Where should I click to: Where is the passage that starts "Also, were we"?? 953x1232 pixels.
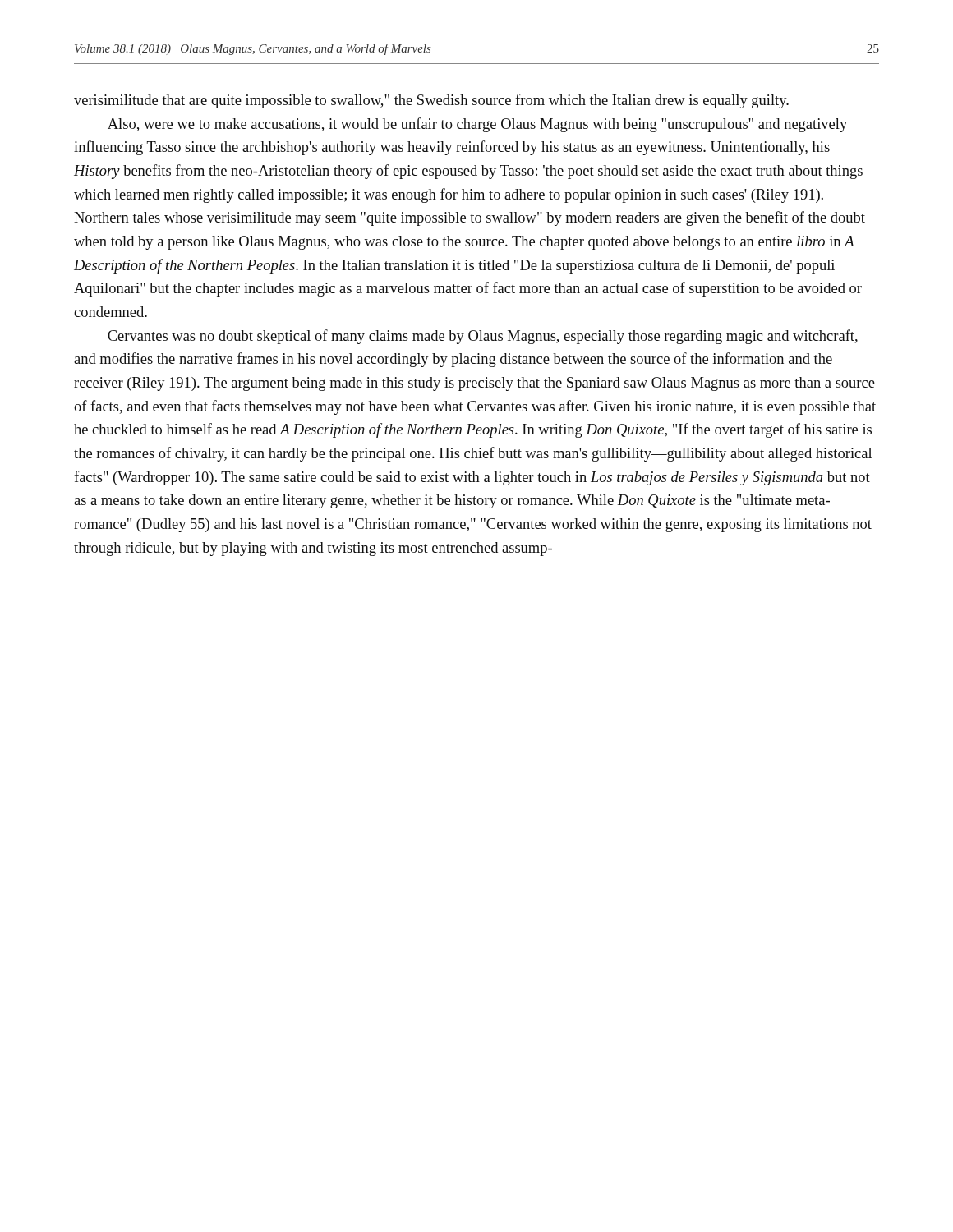click(476, 218)
